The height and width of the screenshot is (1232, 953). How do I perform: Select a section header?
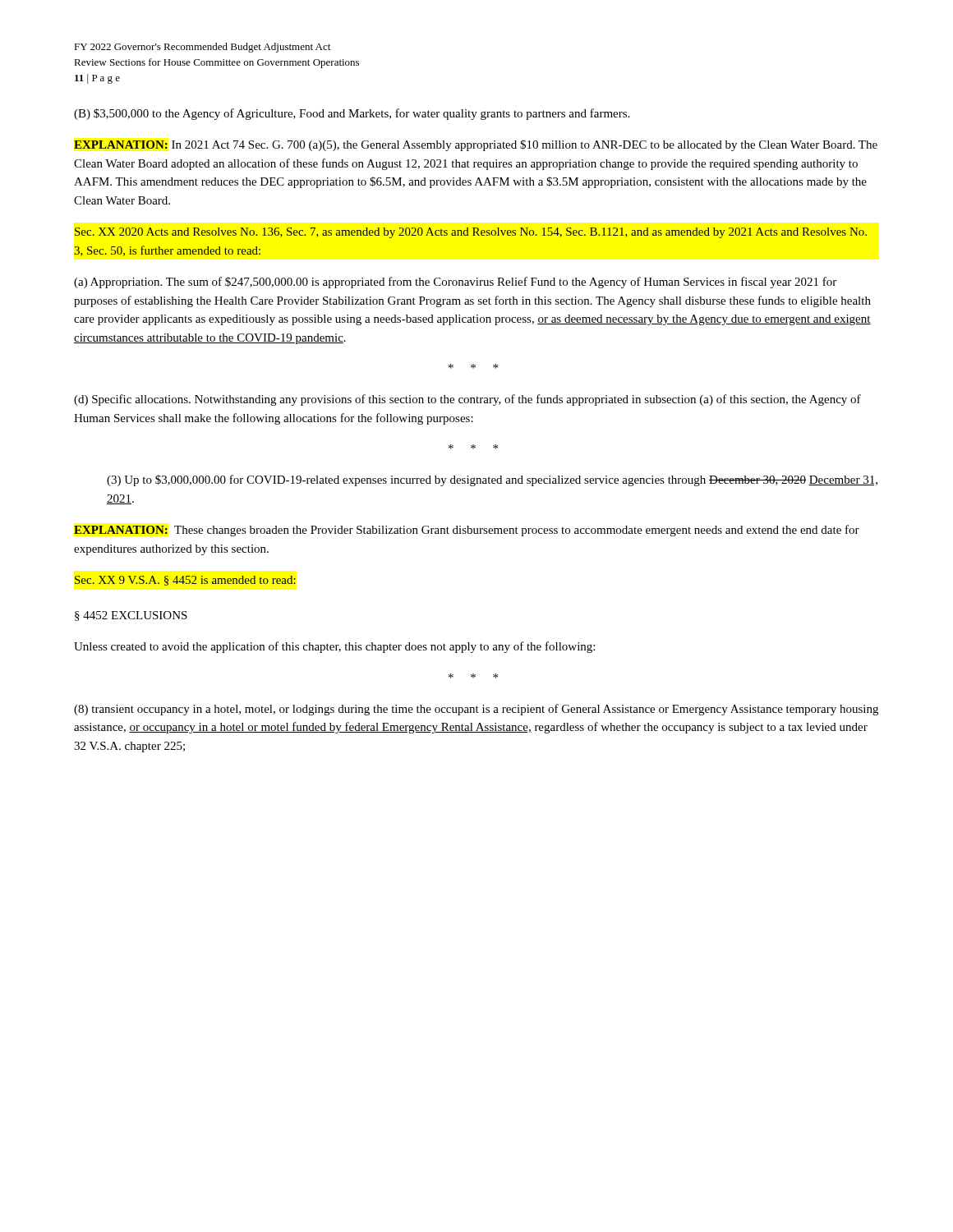[x=131, y=615]
